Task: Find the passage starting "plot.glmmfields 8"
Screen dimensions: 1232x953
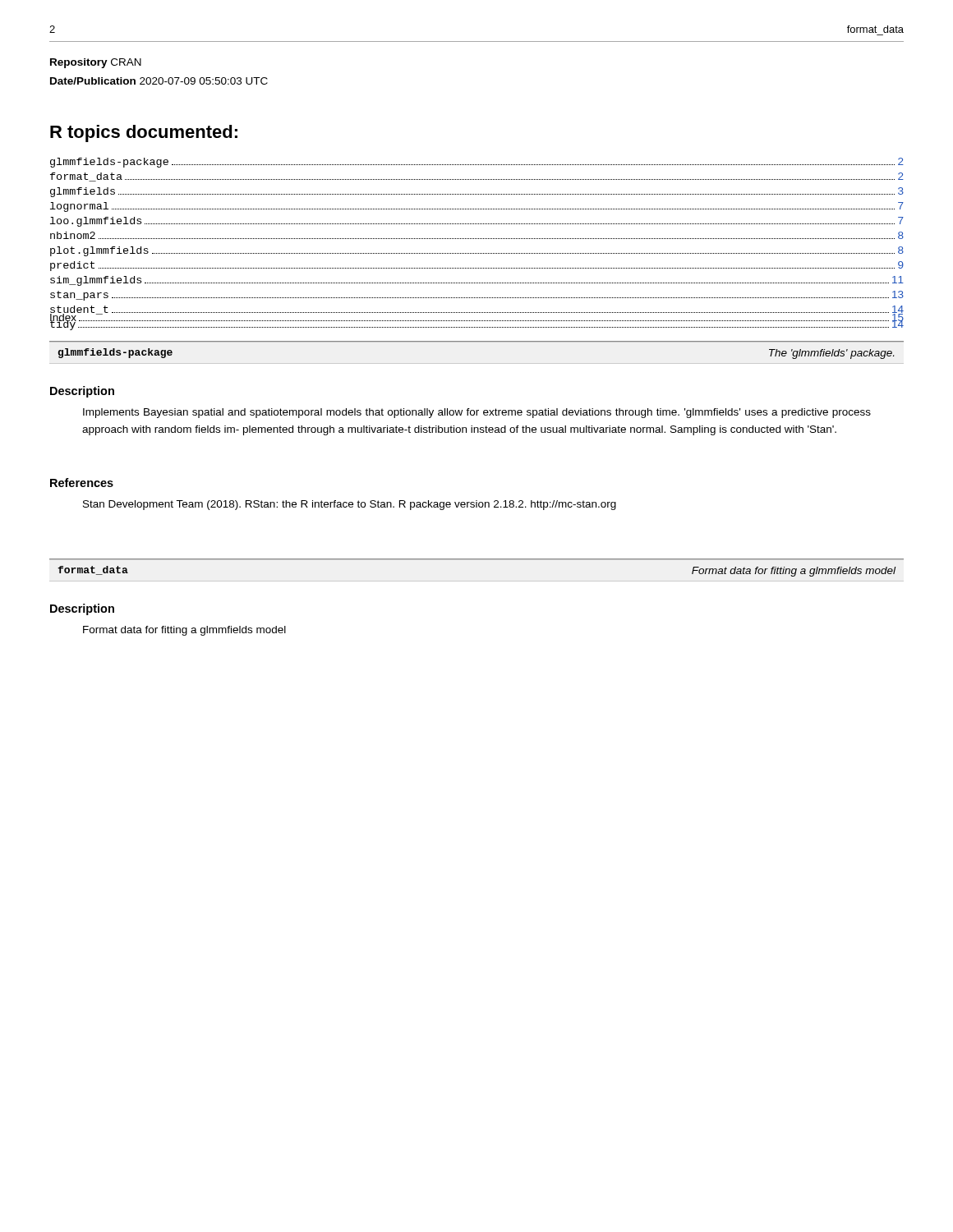Action: 476,251
